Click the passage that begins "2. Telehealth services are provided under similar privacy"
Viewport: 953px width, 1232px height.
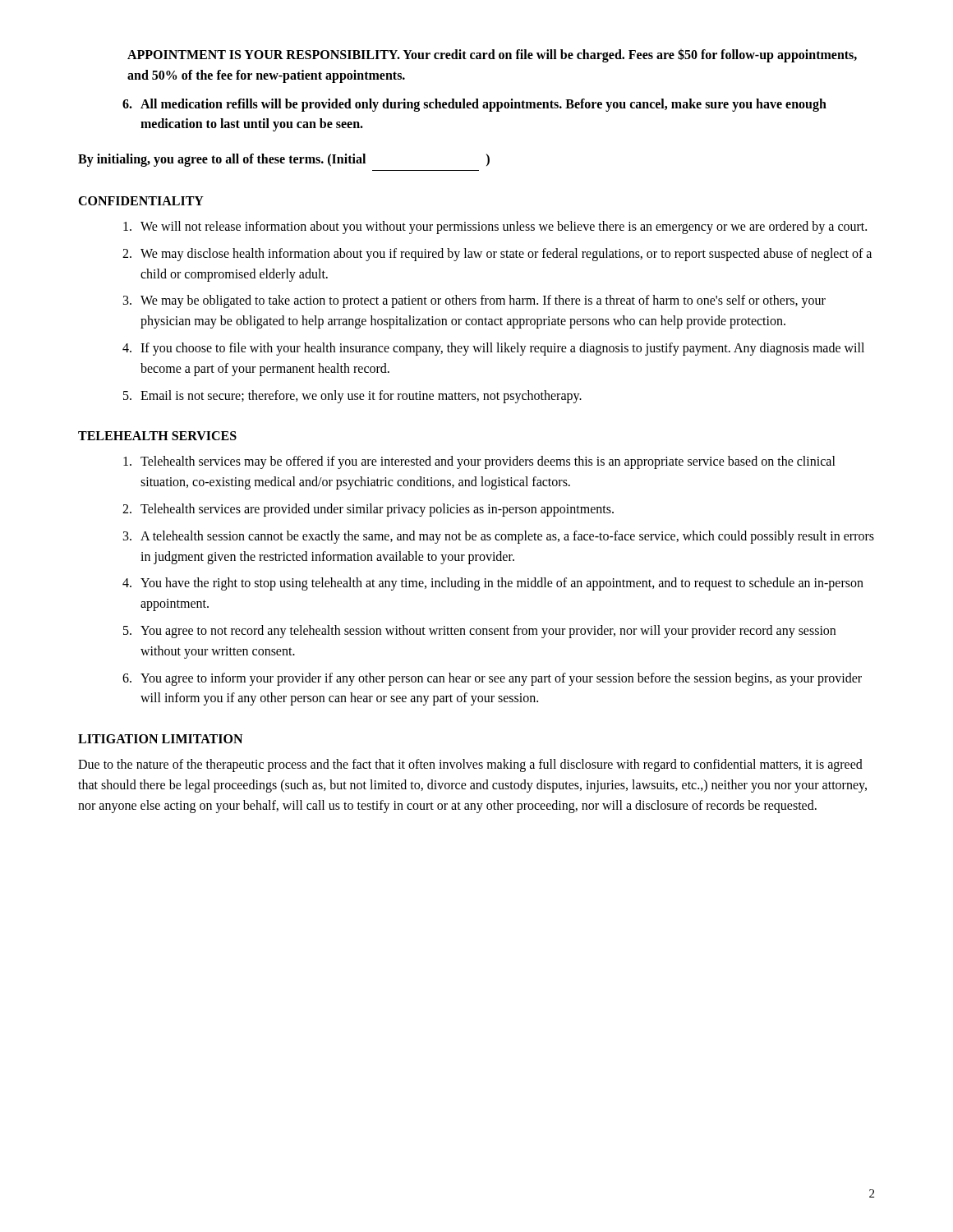click(362, 509)
